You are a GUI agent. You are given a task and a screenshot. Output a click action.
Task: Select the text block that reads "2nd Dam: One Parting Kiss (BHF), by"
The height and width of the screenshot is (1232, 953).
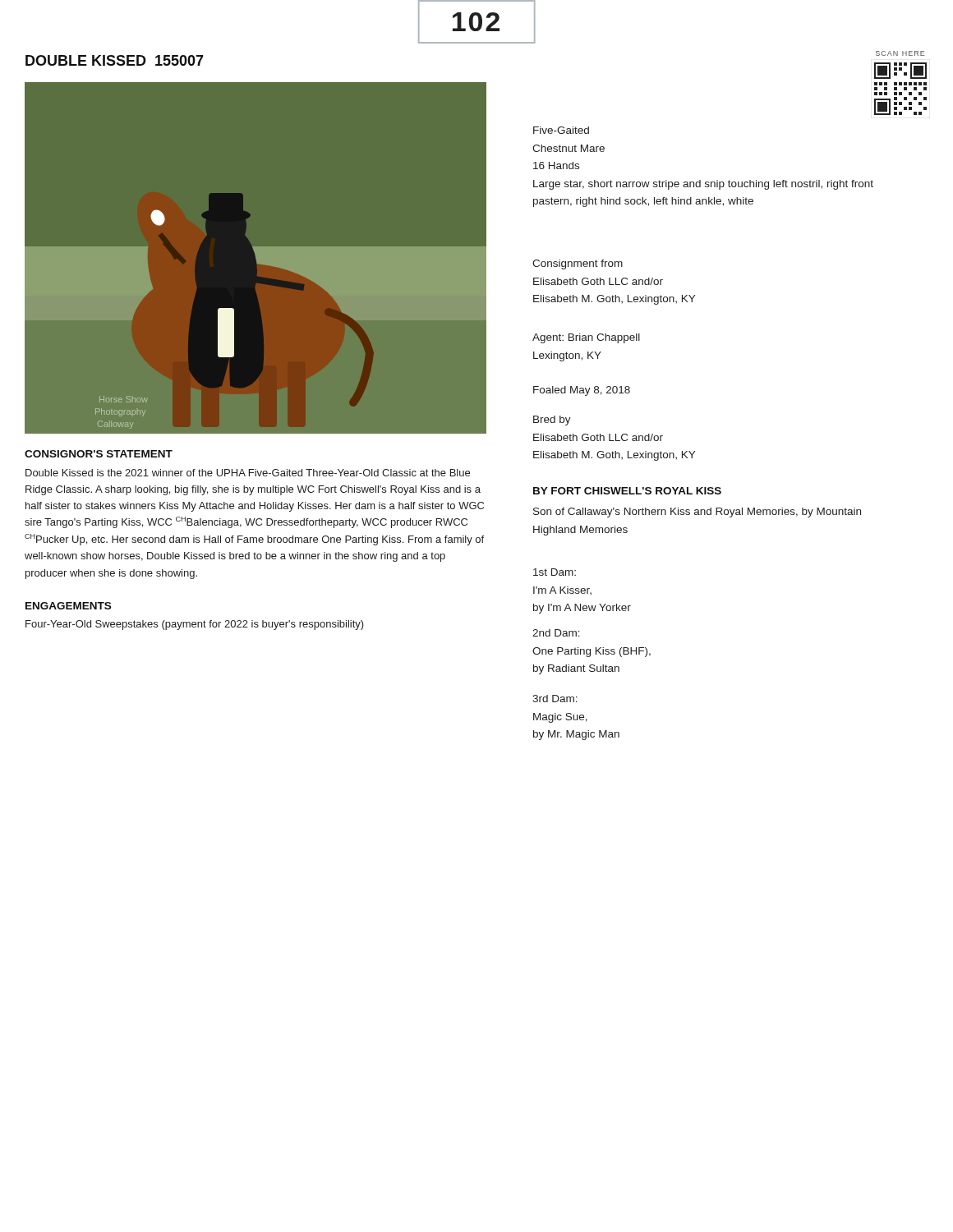(x=592, y=651)
